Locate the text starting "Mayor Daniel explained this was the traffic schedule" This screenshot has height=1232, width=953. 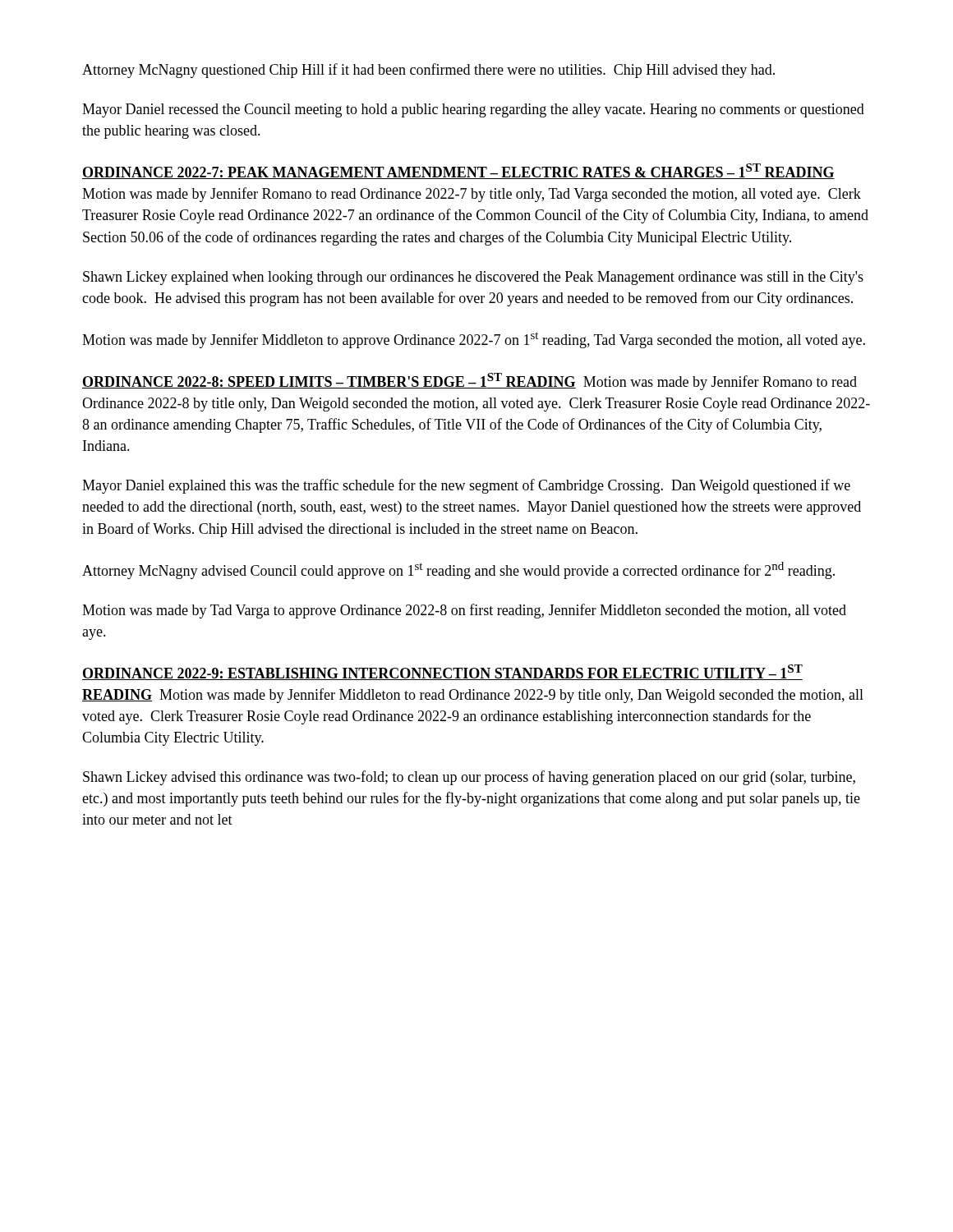(x=472, y=507)
